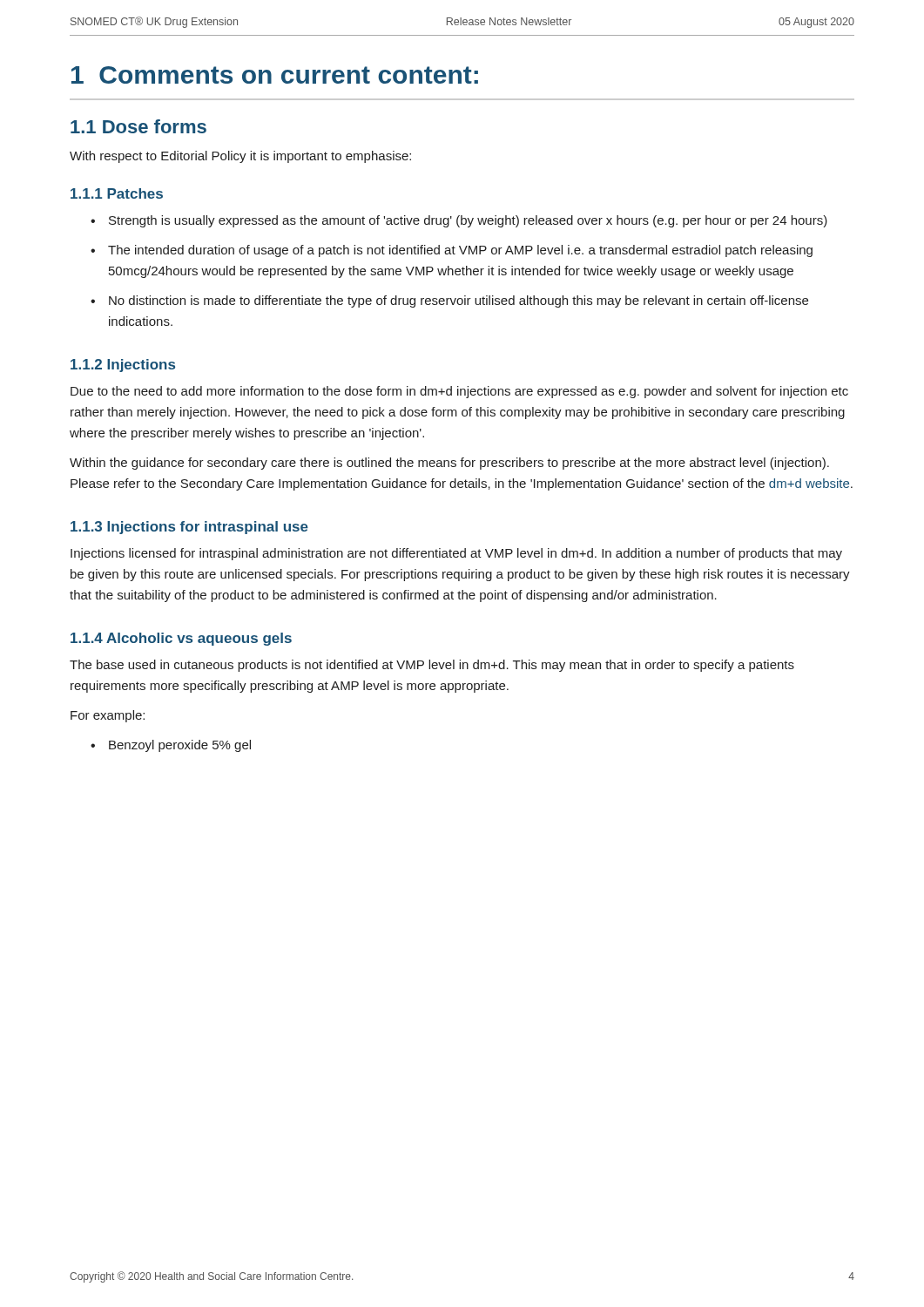Point to "1.1 Dose forms"

(x=138, y=126)
